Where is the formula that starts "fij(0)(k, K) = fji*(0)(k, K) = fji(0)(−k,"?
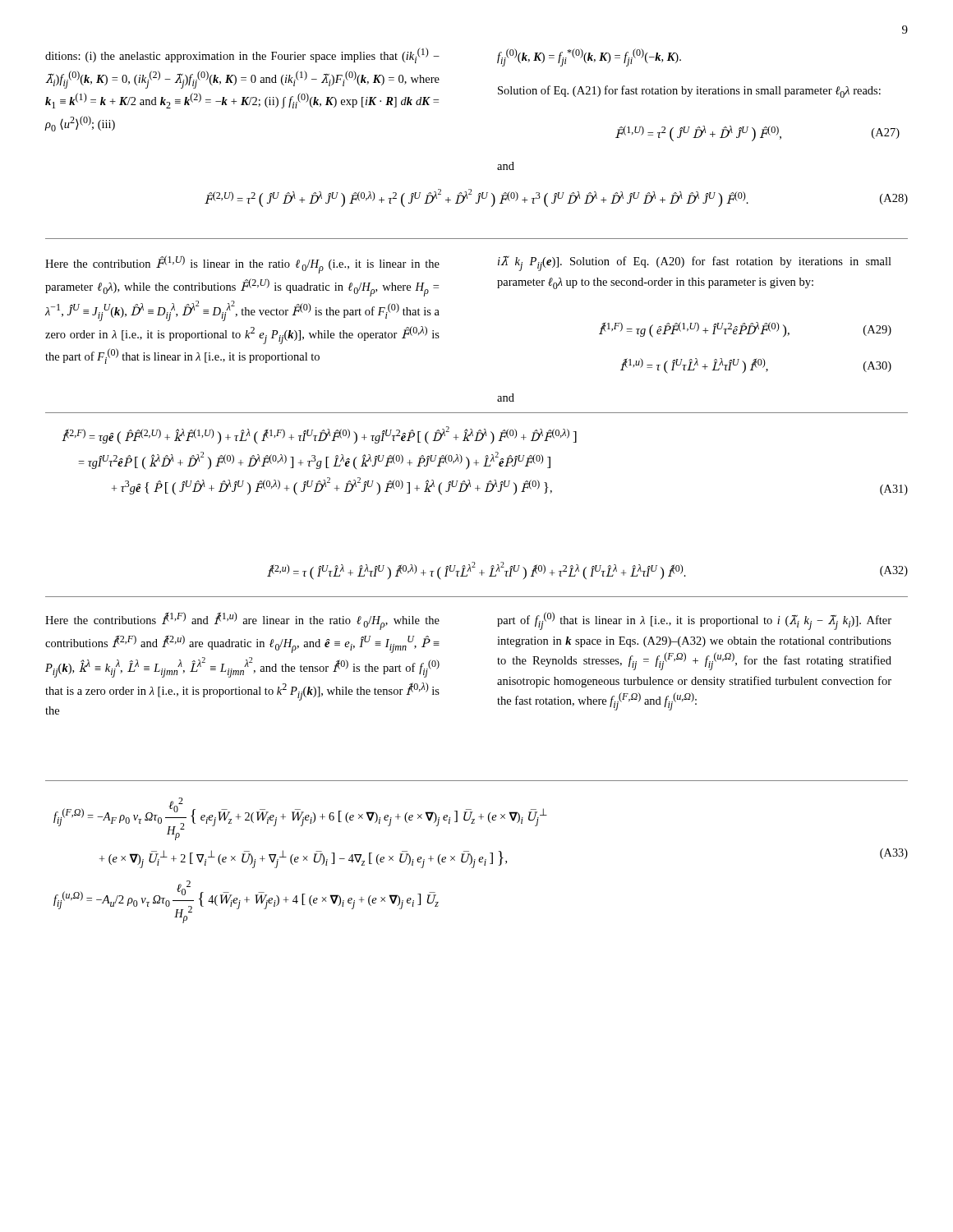 tap(589, 57)
